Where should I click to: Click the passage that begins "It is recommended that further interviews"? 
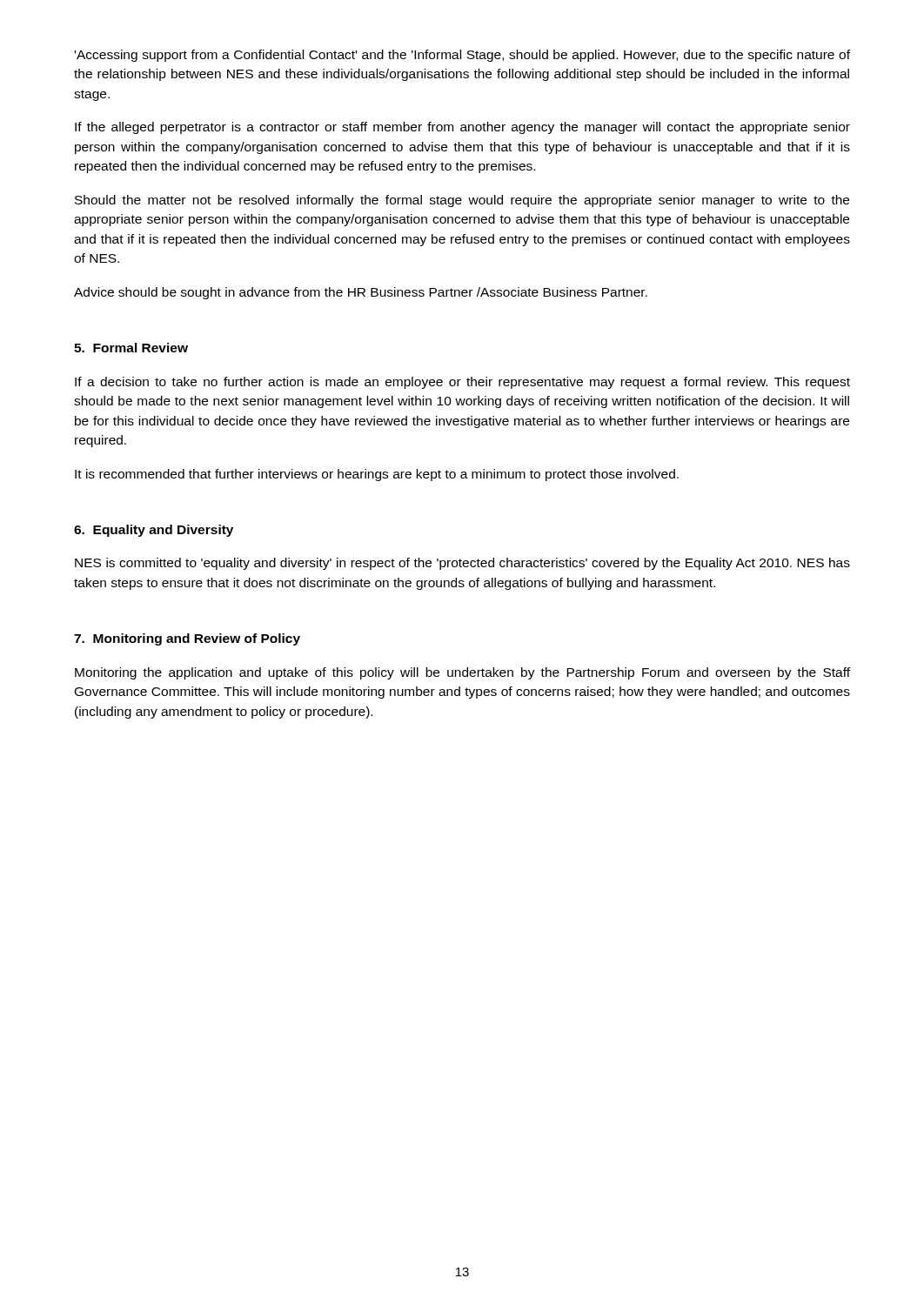pyautogui.click(x=462, y=474)
